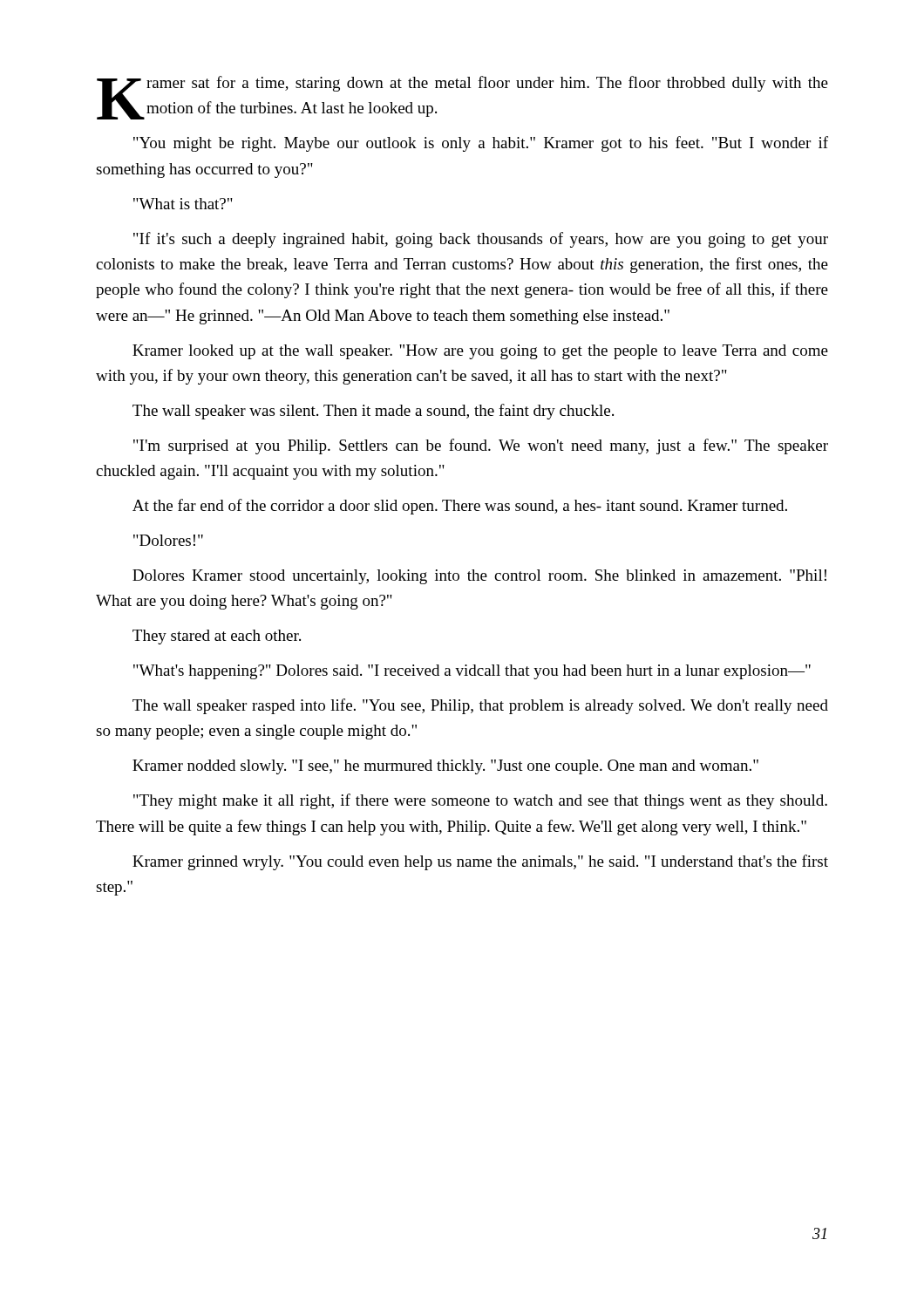Screen dimensions: 1308x924
Task: Point to the region starting "K ramer sat for a"
Action: [x=462, y=95]
